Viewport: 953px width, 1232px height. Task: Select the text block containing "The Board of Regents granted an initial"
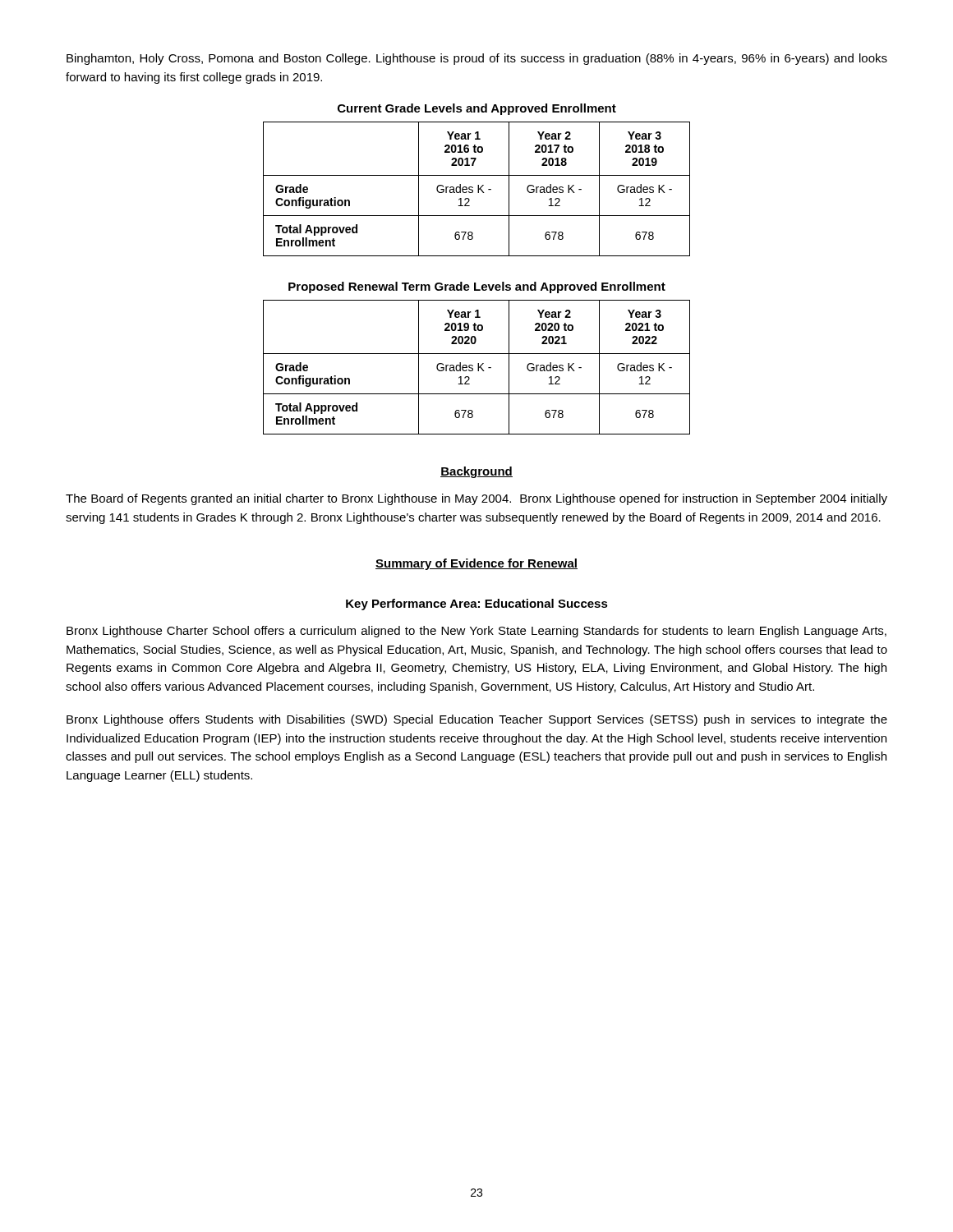pos(476,507)
